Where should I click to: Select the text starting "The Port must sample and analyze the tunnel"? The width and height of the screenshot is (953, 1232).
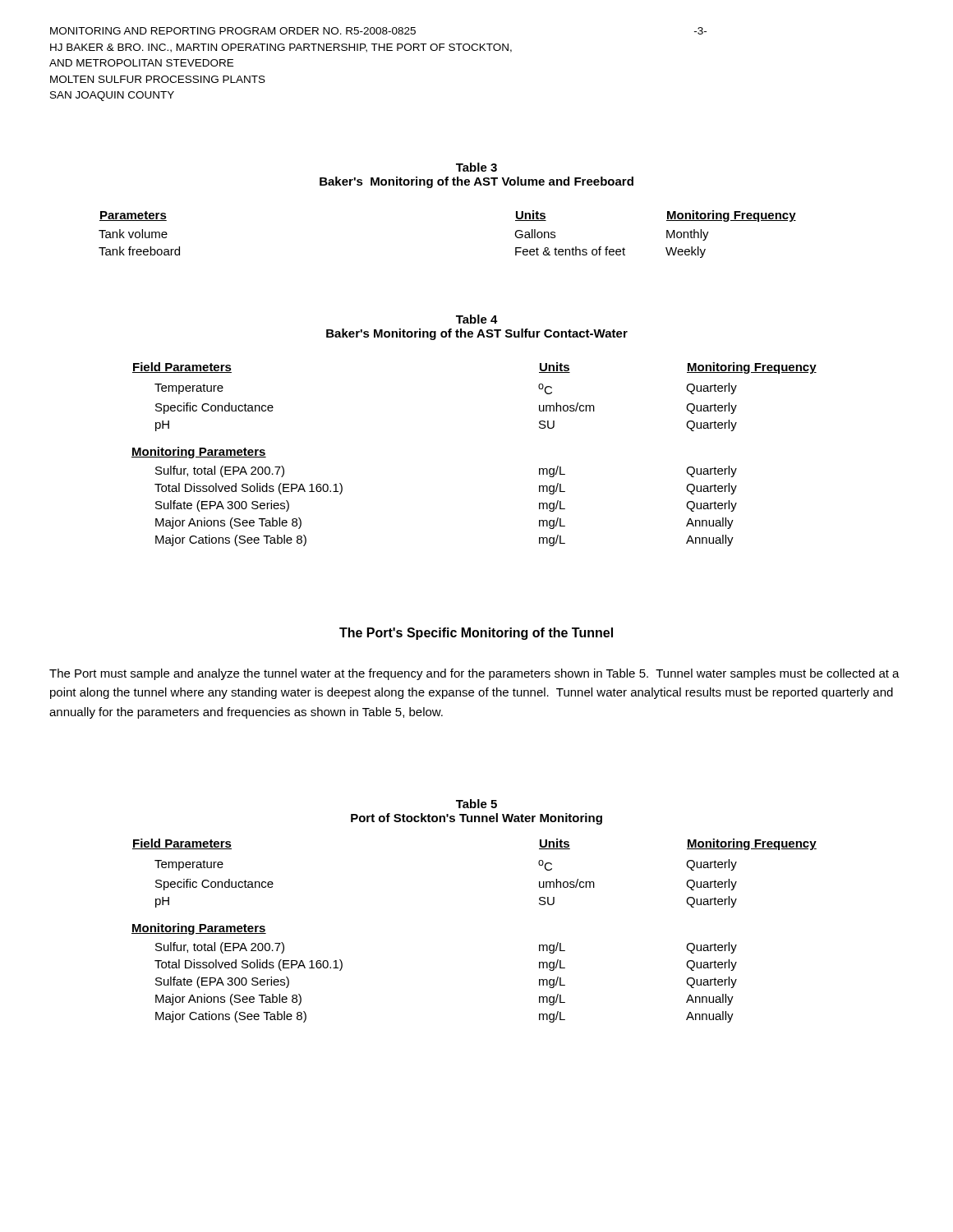(x=474, y=692)
